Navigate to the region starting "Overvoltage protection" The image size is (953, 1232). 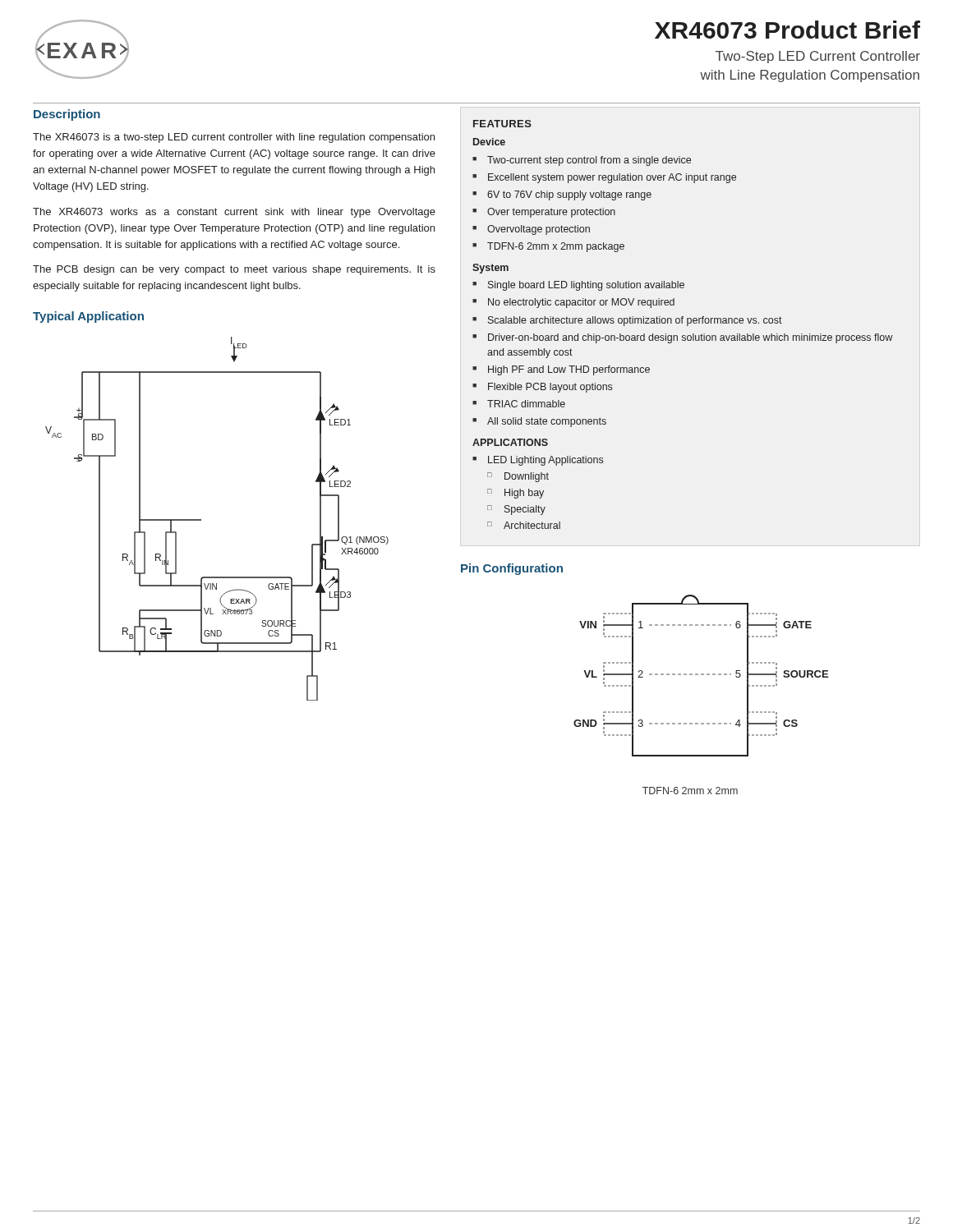(539, 229)
